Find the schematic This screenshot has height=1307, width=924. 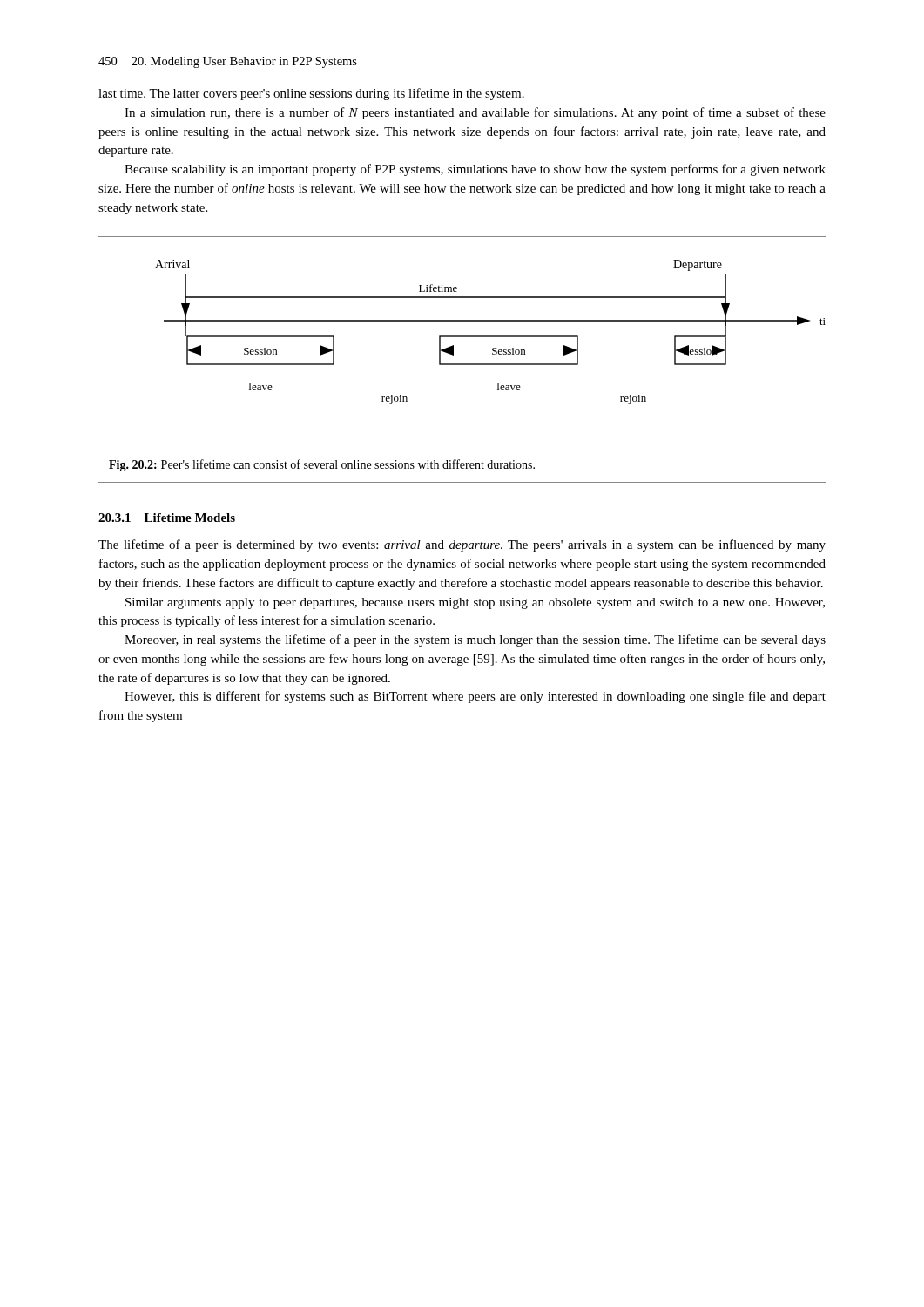[462, 359]
